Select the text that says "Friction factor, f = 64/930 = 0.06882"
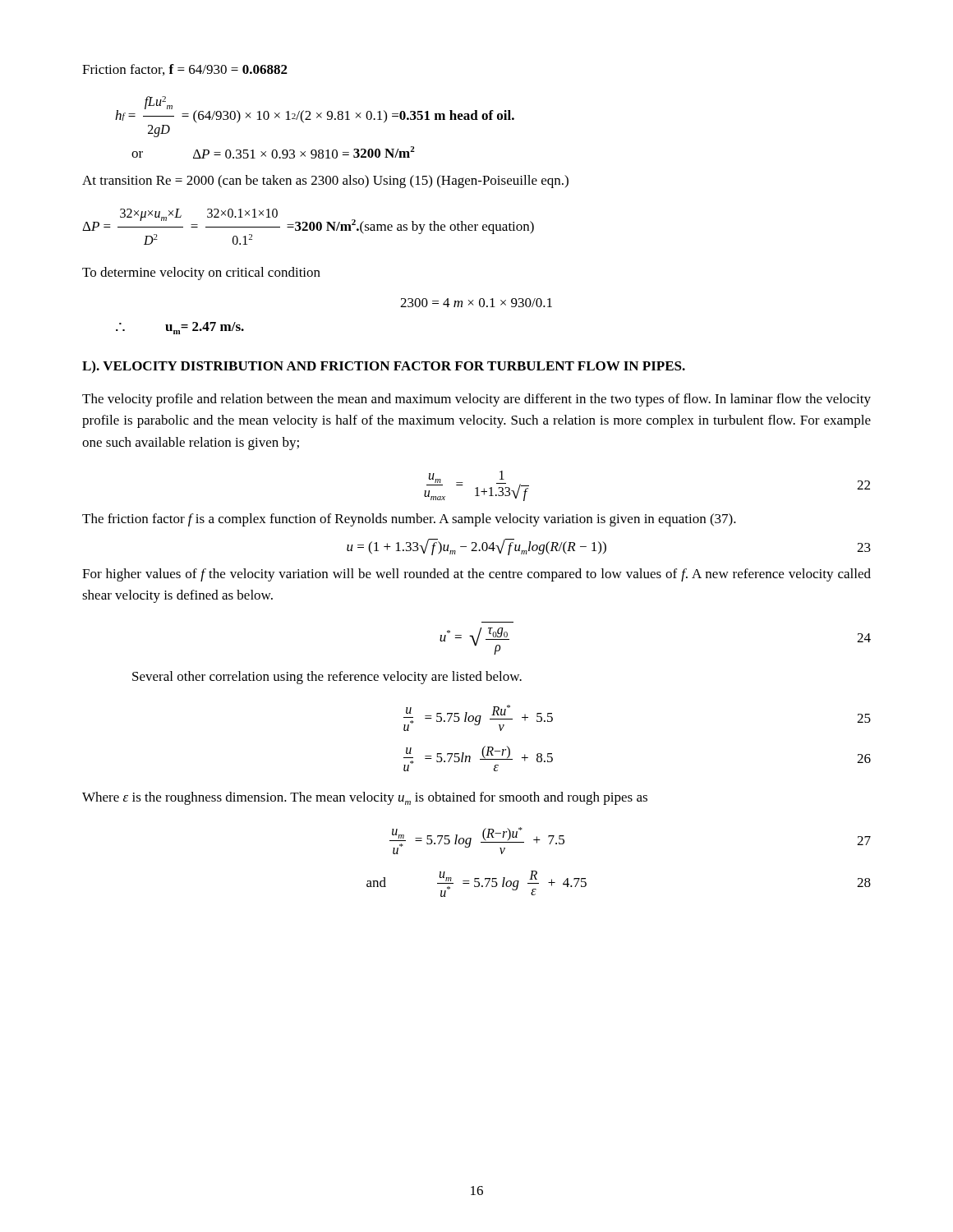Viewport: 953px width, 1232px height. tap(185, 69)
